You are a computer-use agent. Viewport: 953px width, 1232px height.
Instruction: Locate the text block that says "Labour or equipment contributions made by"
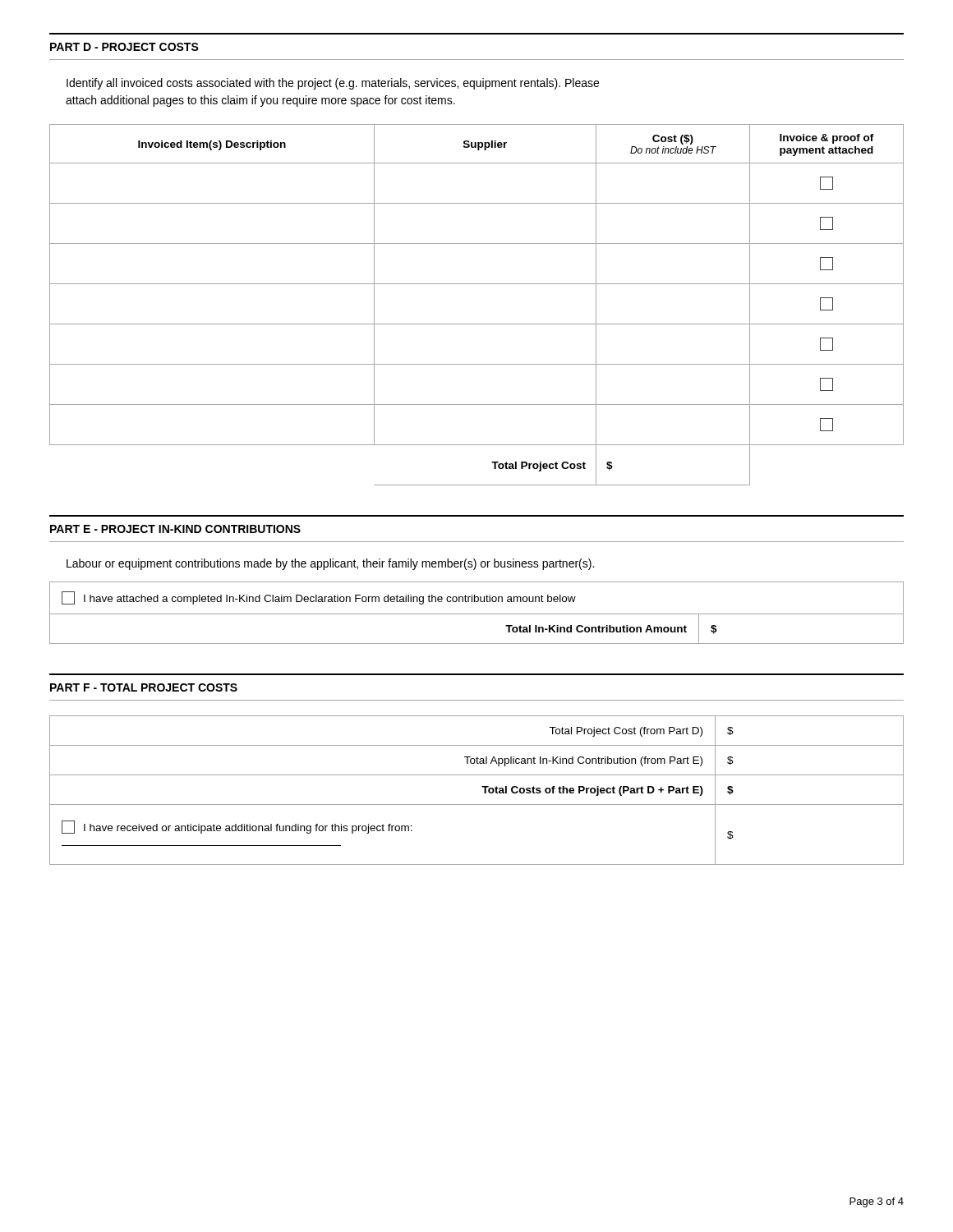[x=330, y=563]
